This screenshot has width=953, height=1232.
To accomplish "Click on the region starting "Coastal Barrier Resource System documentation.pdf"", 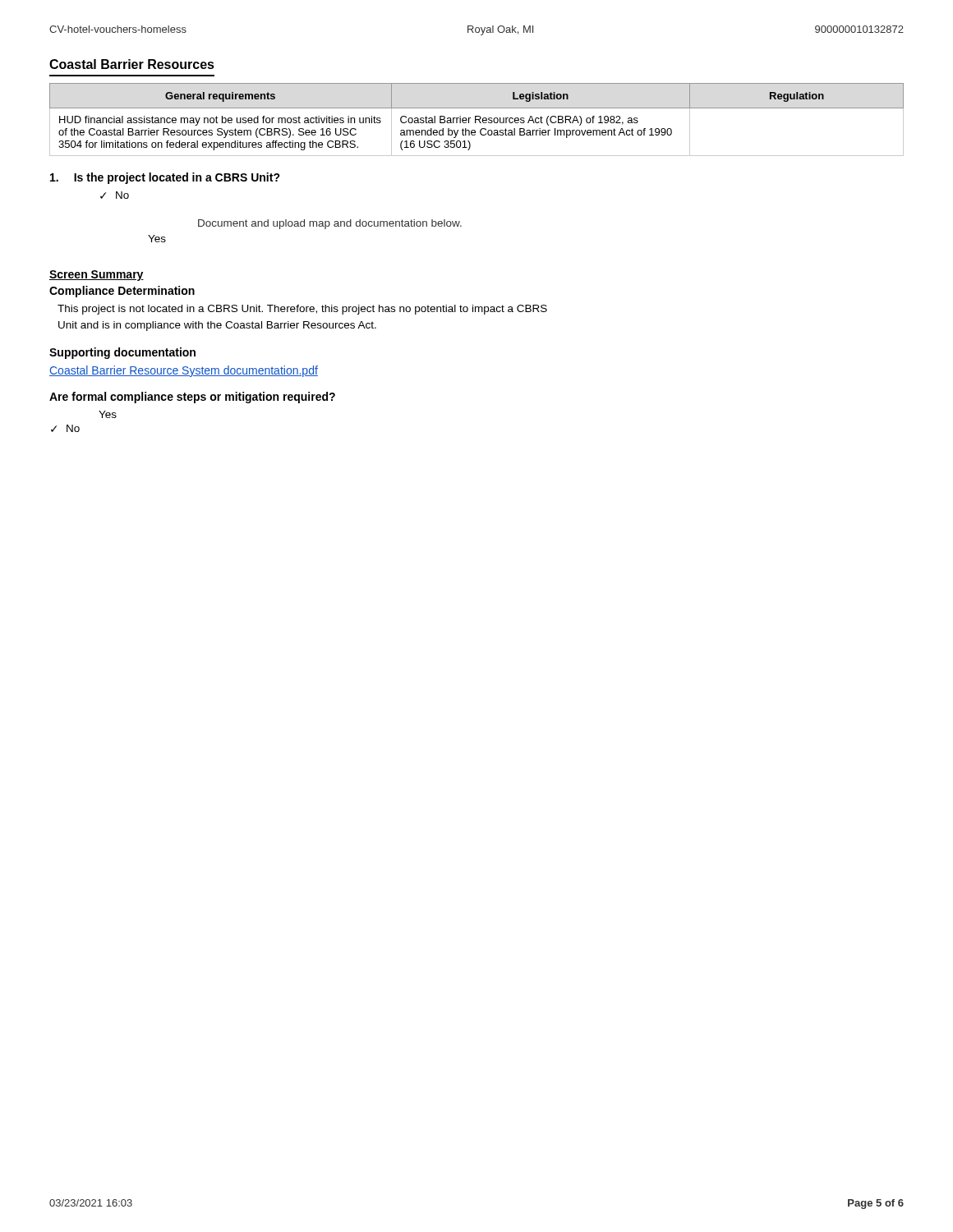I will coord(184,371).
